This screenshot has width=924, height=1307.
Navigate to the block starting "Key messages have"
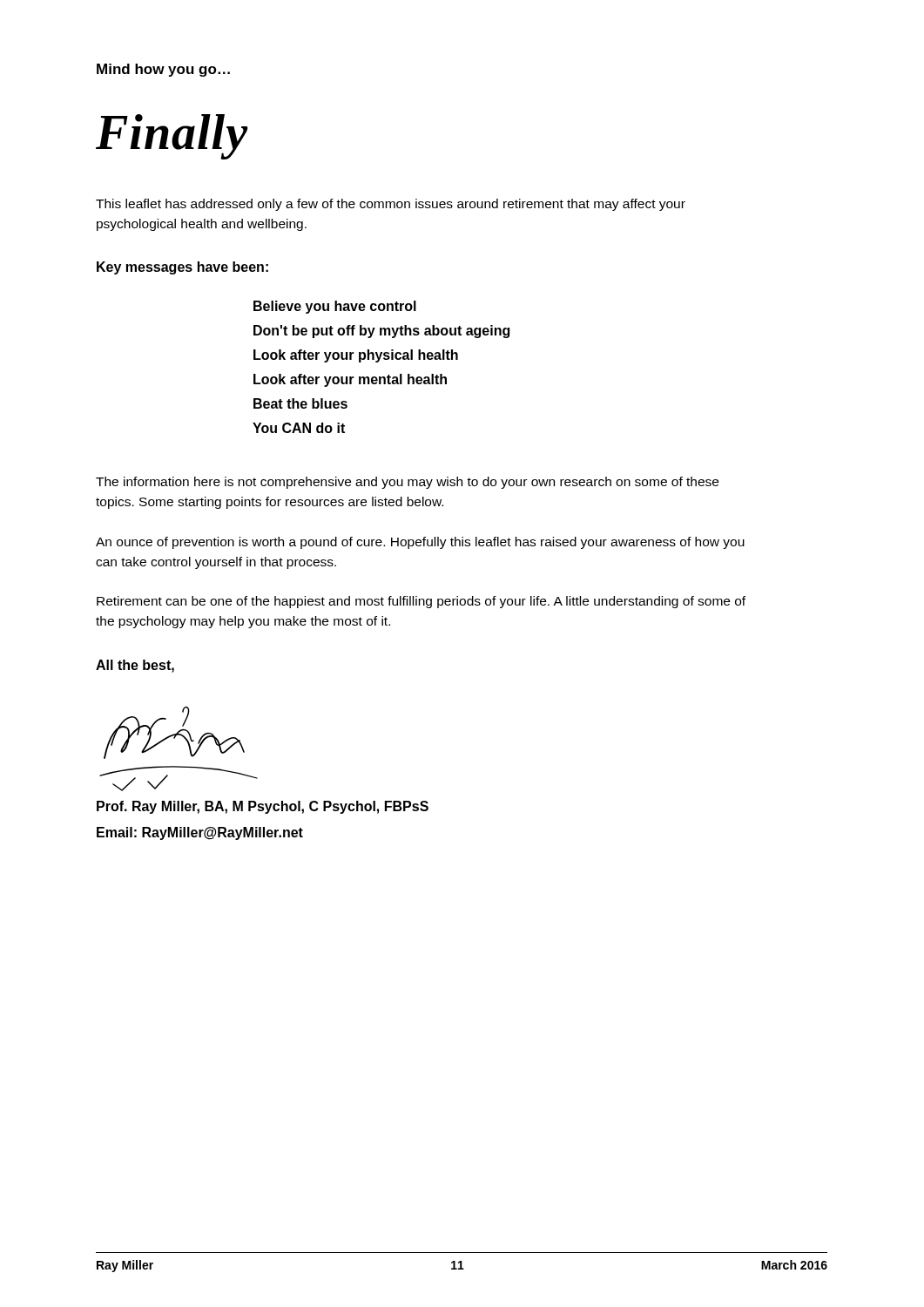[x=183, y=267]
